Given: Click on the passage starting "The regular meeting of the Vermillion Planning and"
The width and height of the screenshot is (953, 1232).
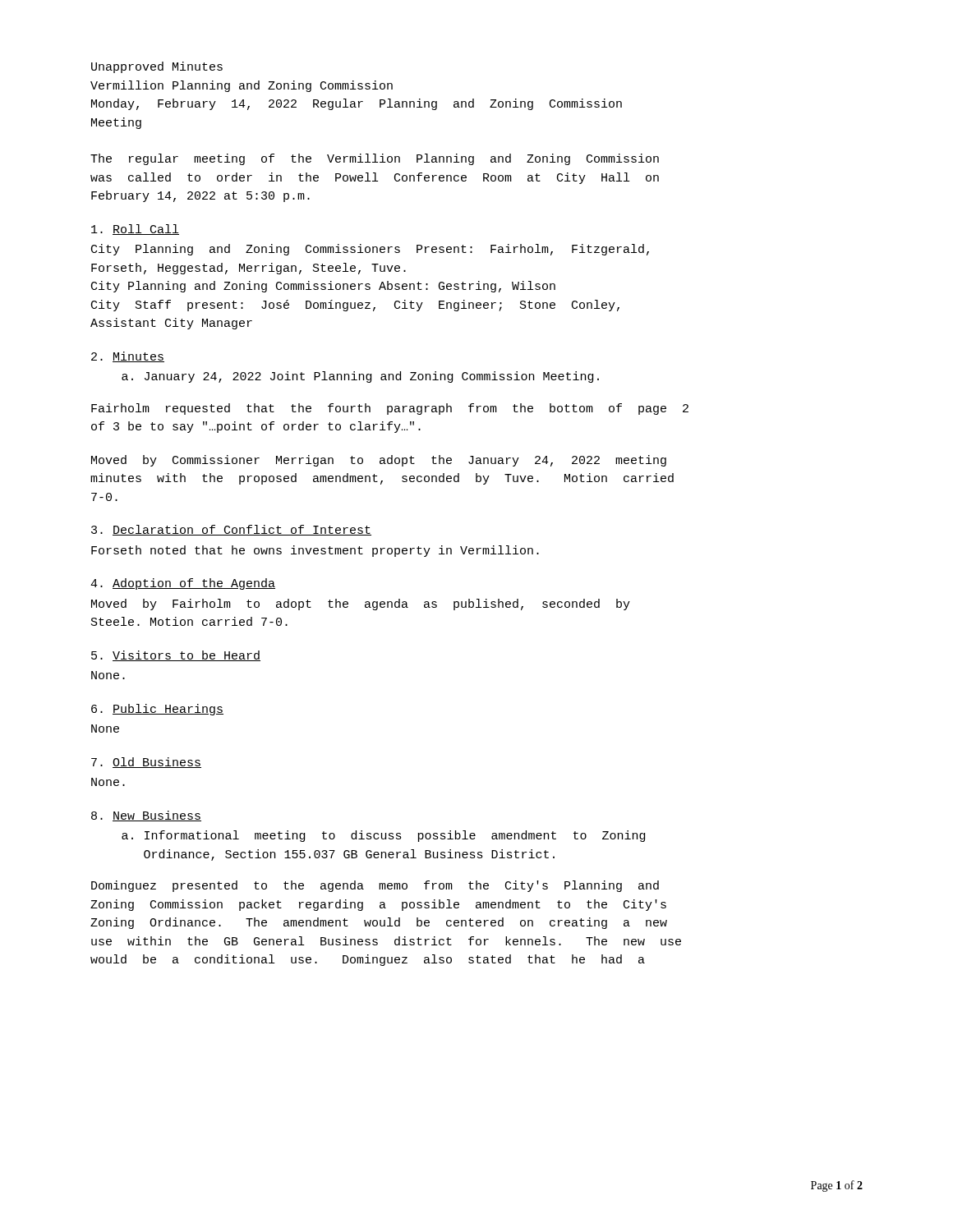Looking at the screenshot, I should click(x=375, y=178).
